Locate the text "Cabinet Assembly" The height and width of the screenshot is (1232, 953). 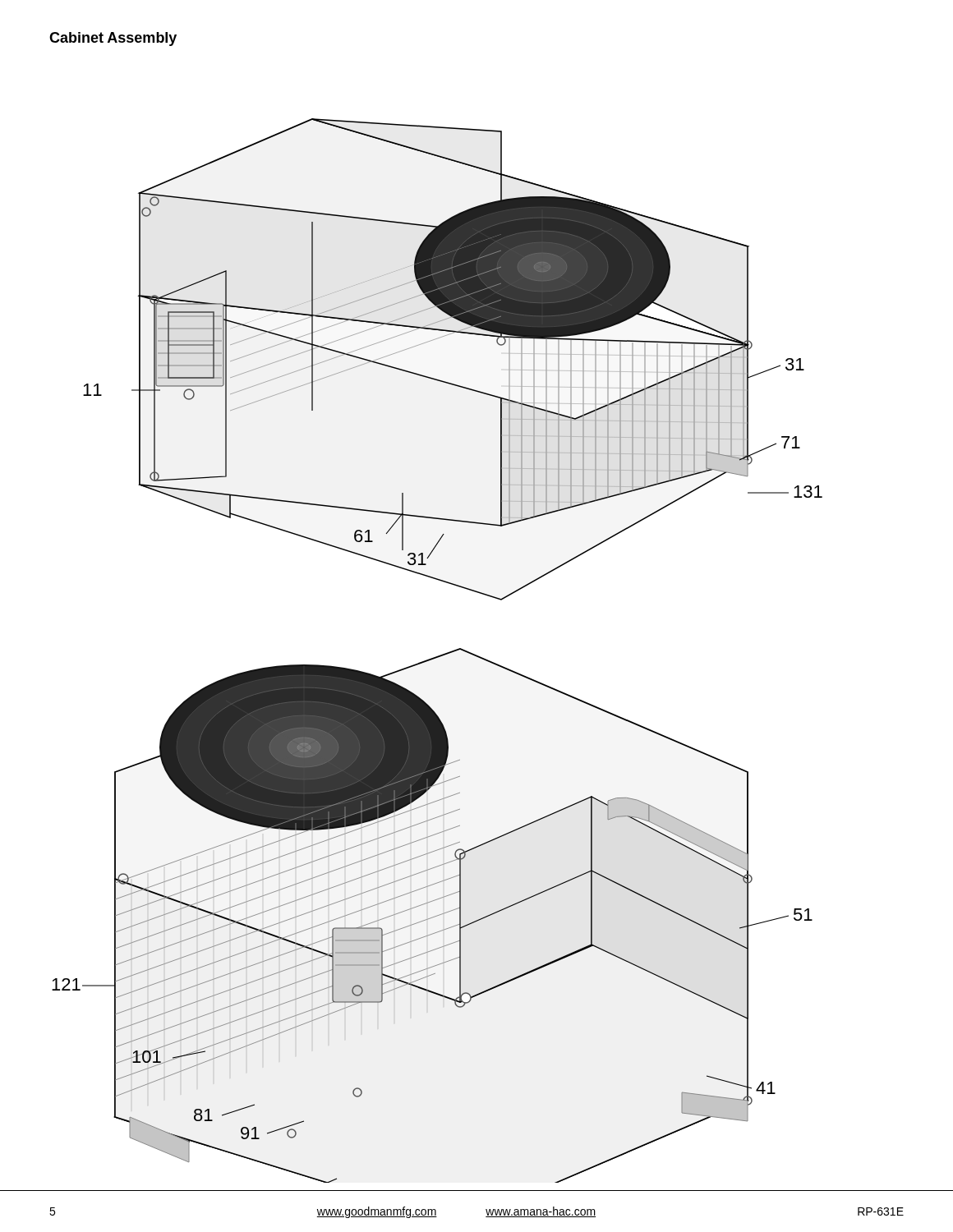tap(113, 38)
